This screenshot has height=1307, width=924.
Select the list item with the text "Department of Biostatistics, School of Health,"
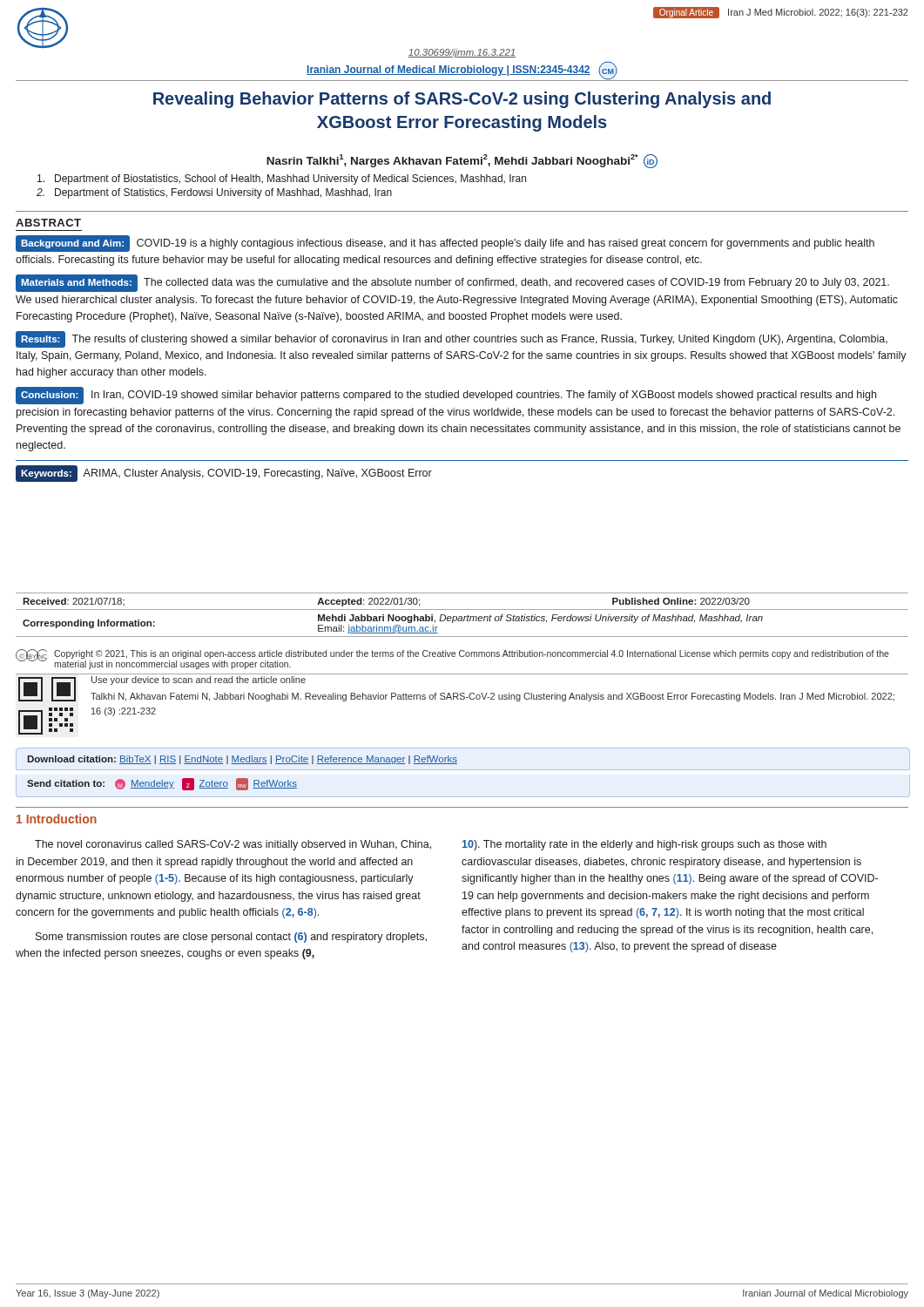point(282,179)
